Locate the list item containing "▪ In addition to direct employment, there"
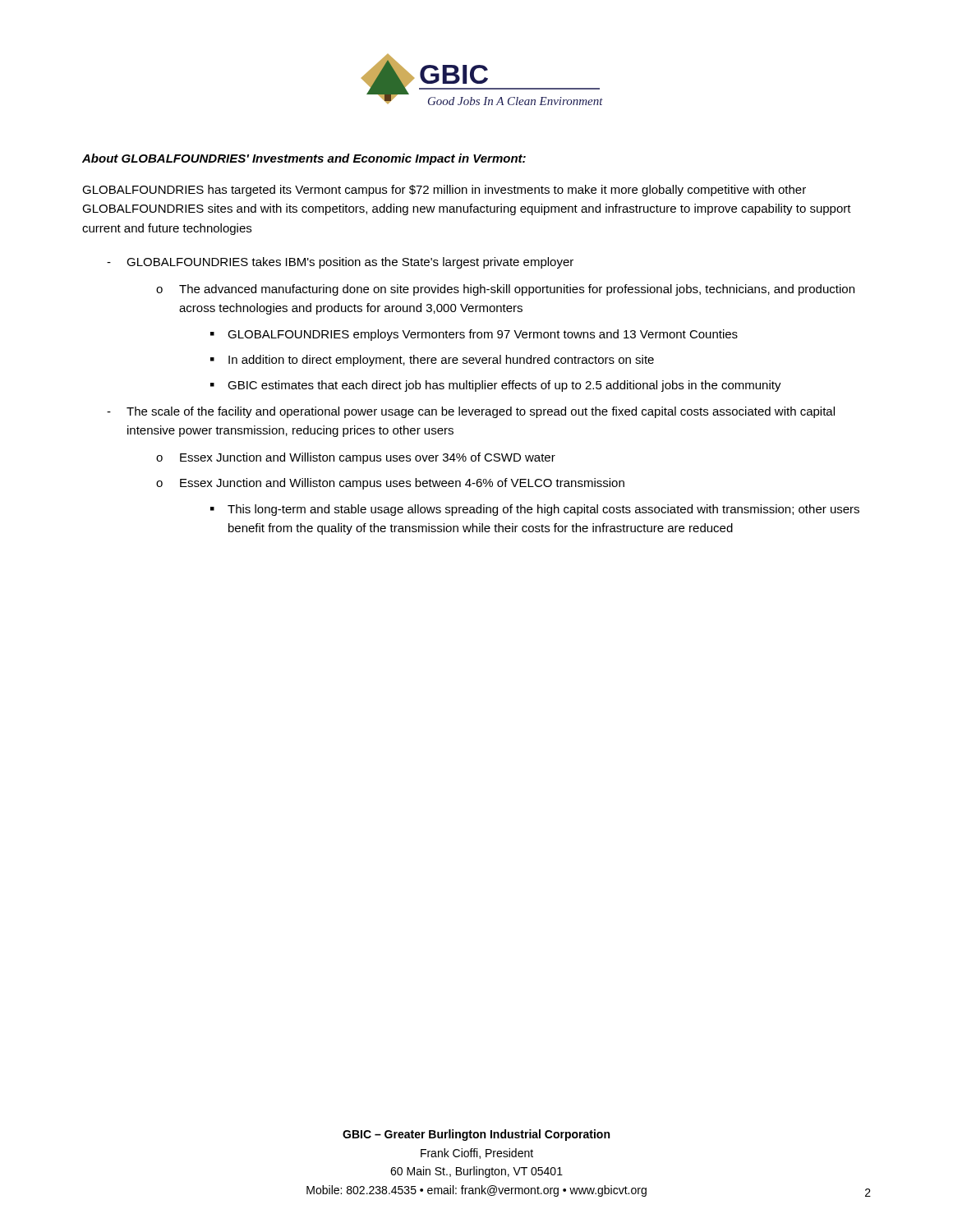This screenshot has width=953, height=1232. [x=540, y=359]
